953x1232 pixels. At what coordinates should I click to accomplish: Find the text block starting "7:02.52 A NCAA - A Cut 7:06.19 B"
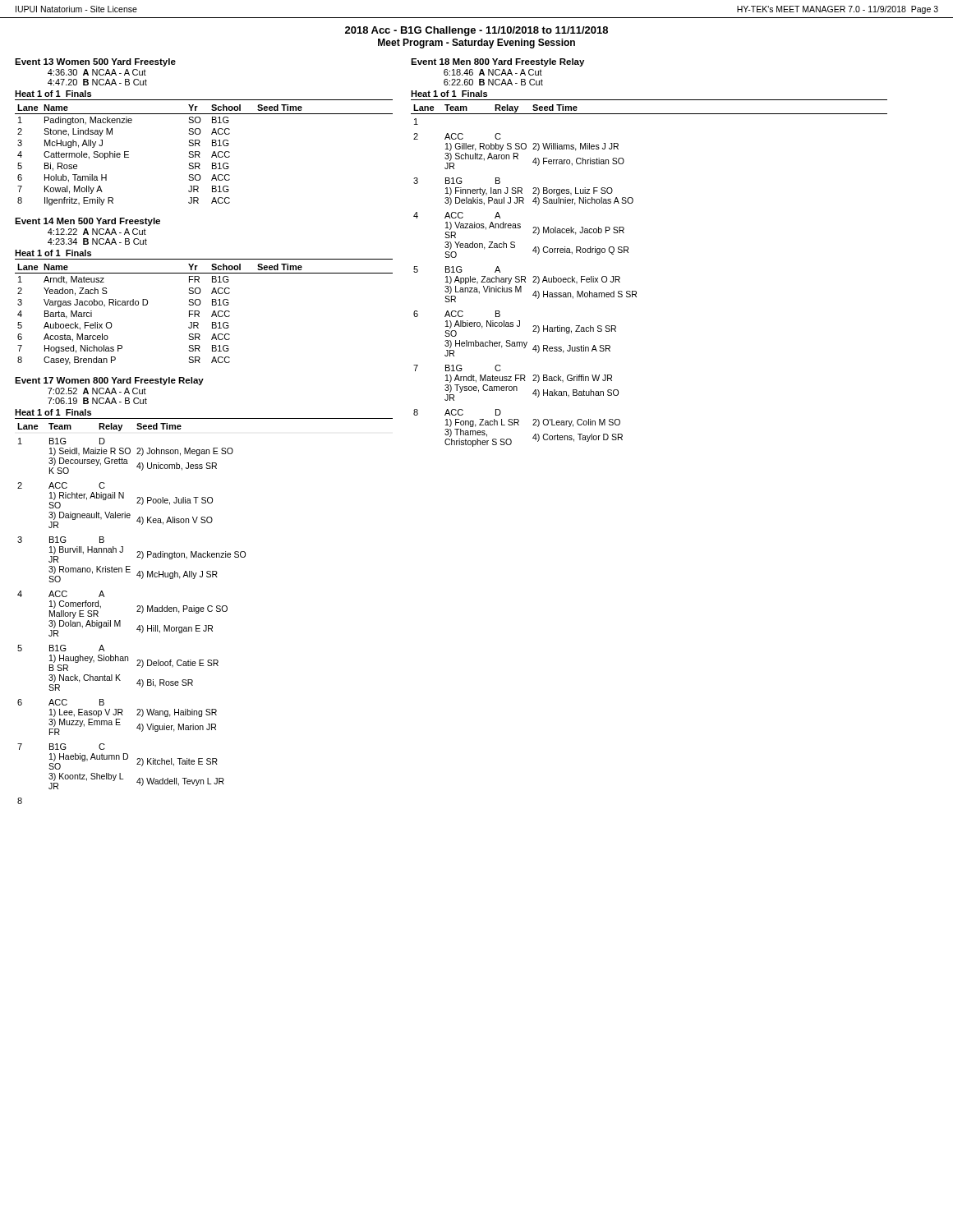click(81, 396)
